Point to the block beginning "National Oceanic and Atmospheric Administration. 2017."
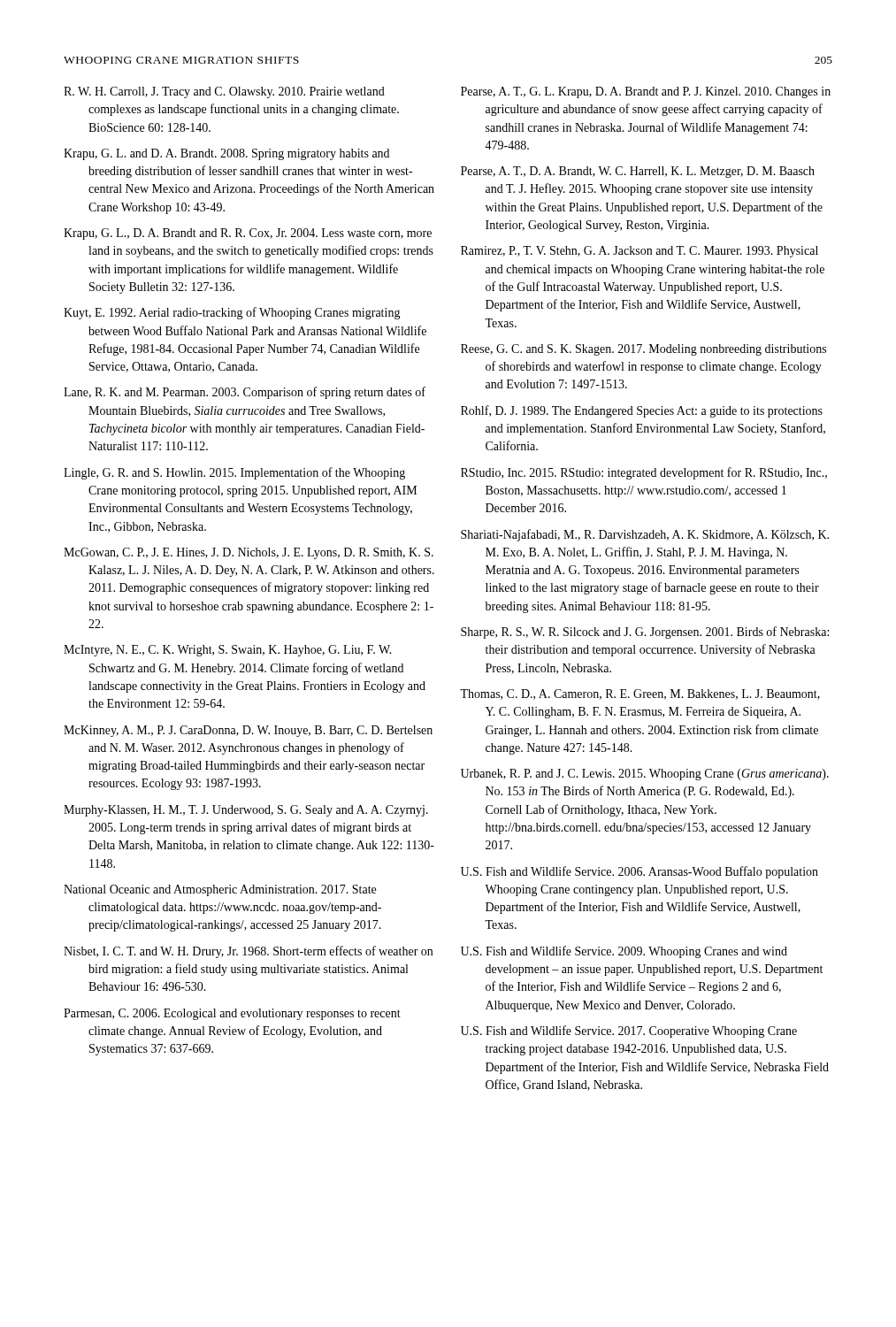896x1327 pixels. pos(223,907)
